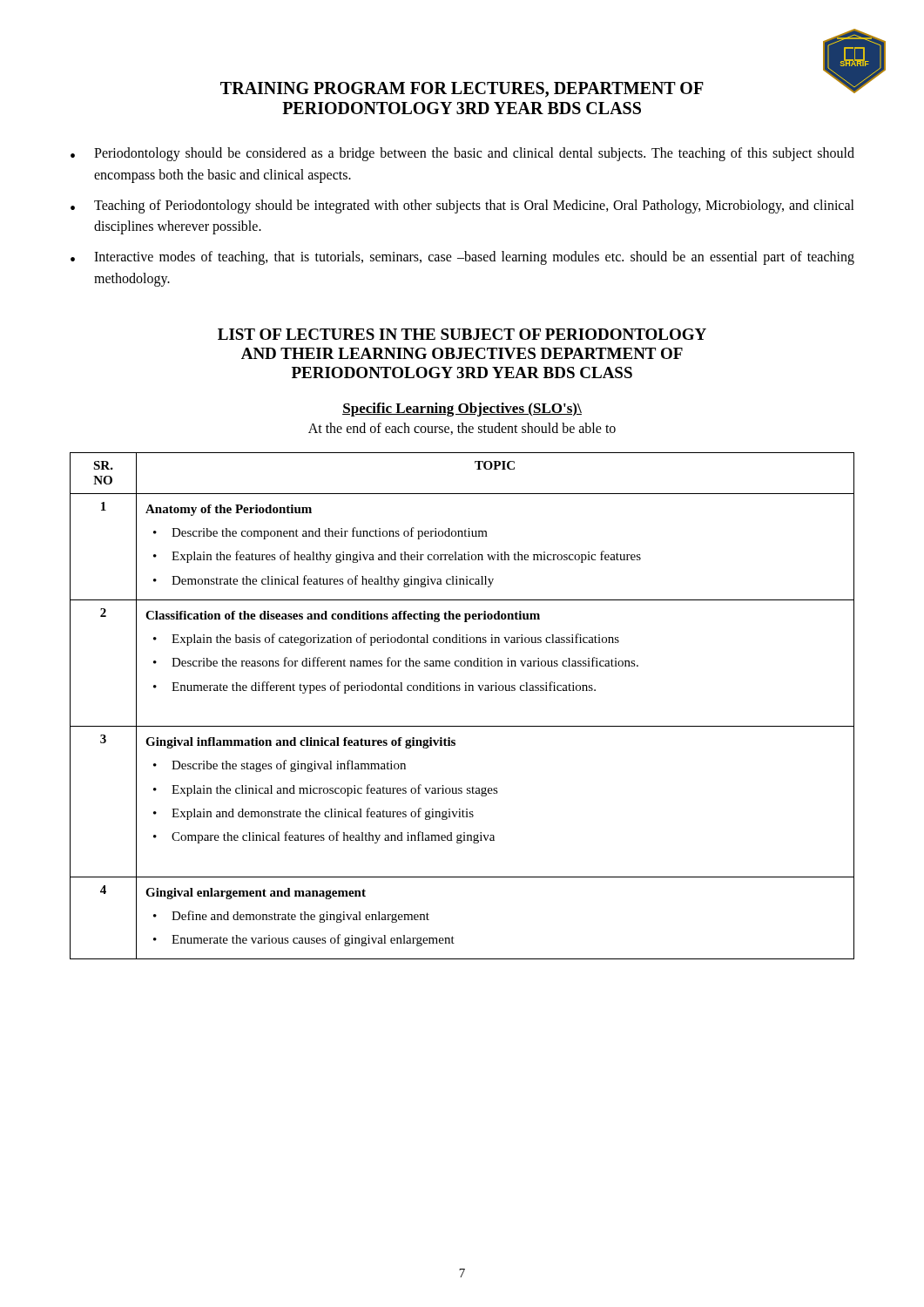Where is the section header that starts "LIST OF LECTURES IN"?
Viewport: 924px width, 1307px height.
point(462,354)
